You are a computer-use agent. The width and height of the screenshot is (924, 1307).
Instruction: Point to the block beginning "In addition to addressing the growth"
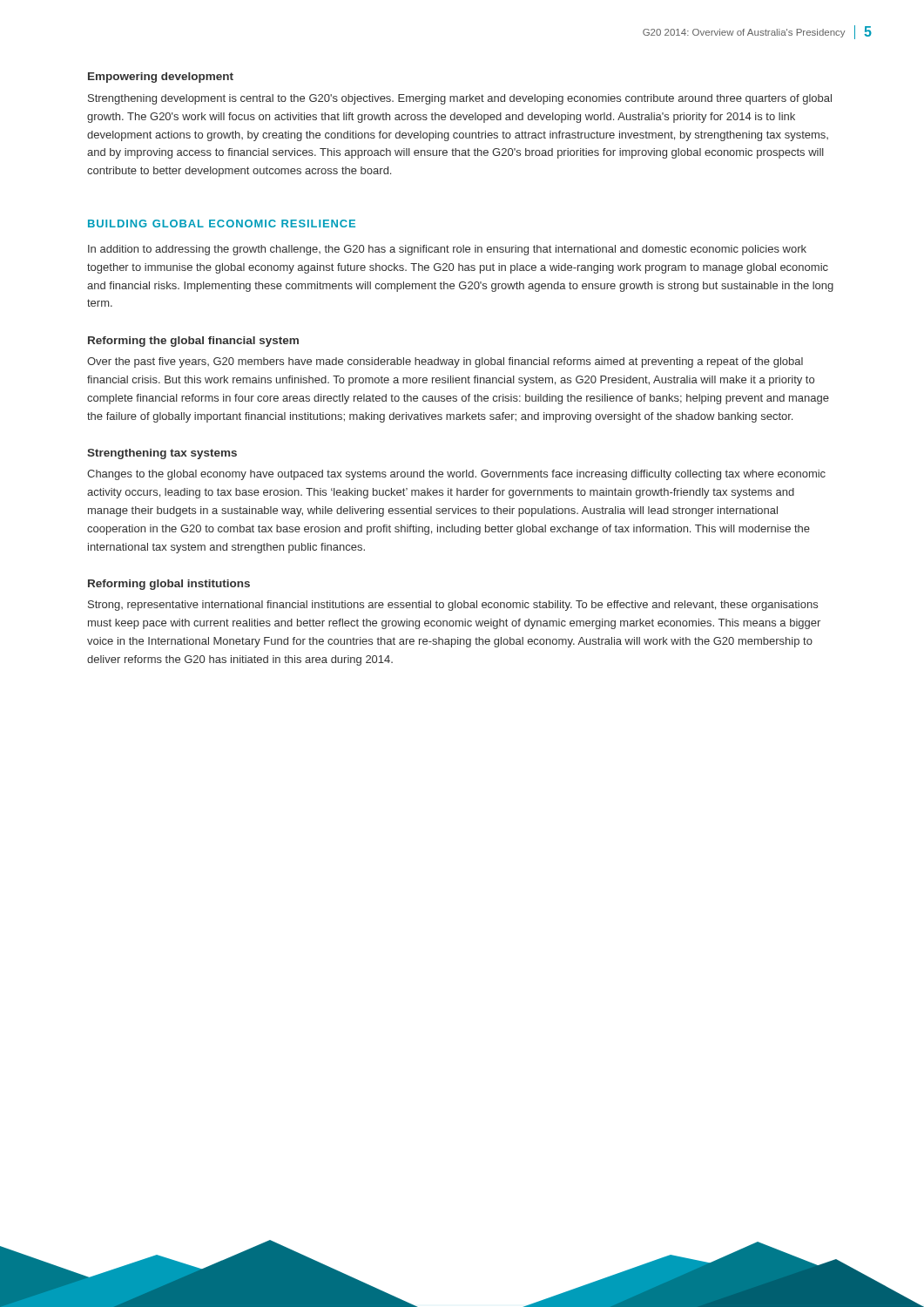460,276
